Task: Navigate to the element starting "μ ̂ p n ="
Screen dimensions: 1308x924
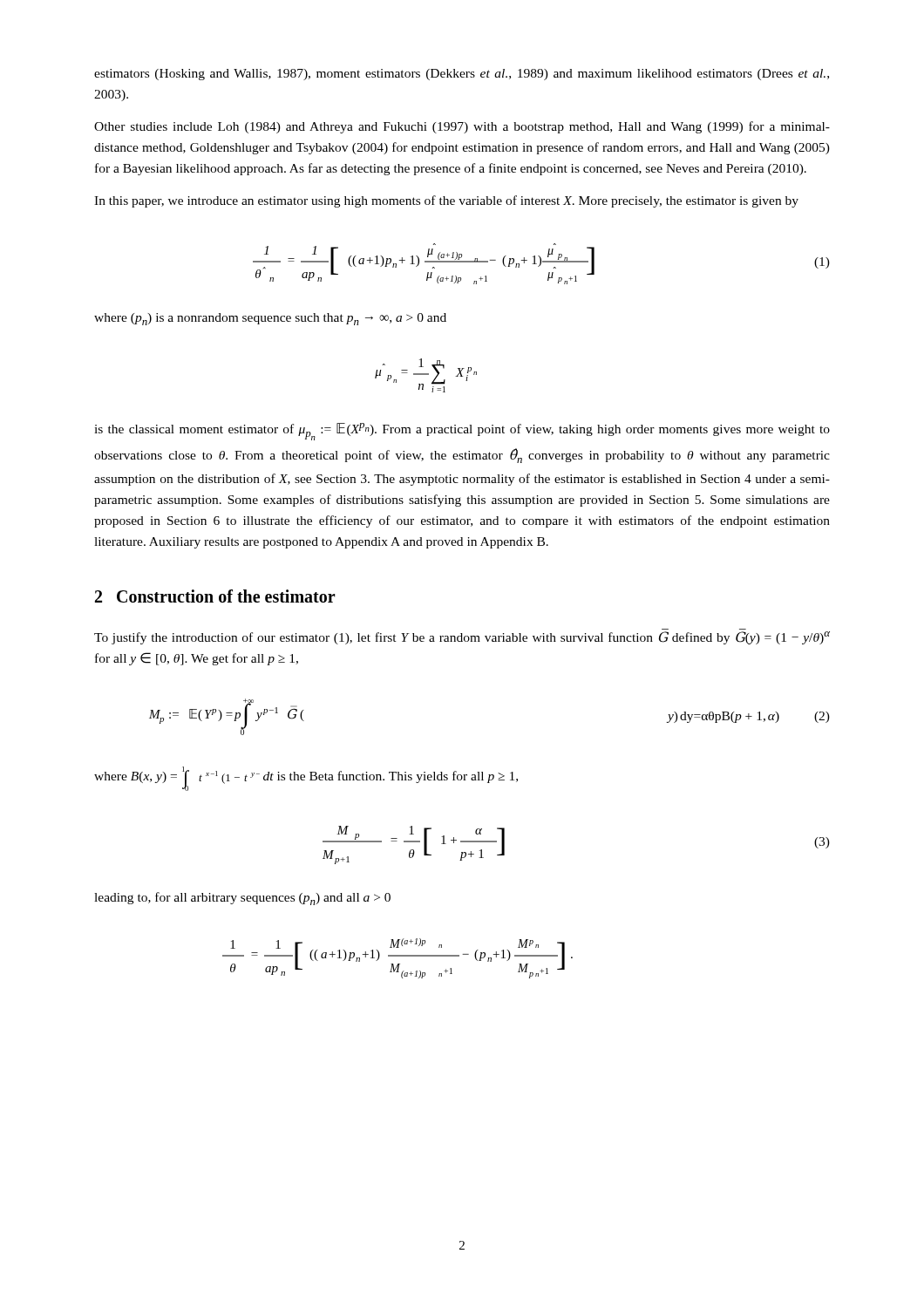Action: coord(462,373)
